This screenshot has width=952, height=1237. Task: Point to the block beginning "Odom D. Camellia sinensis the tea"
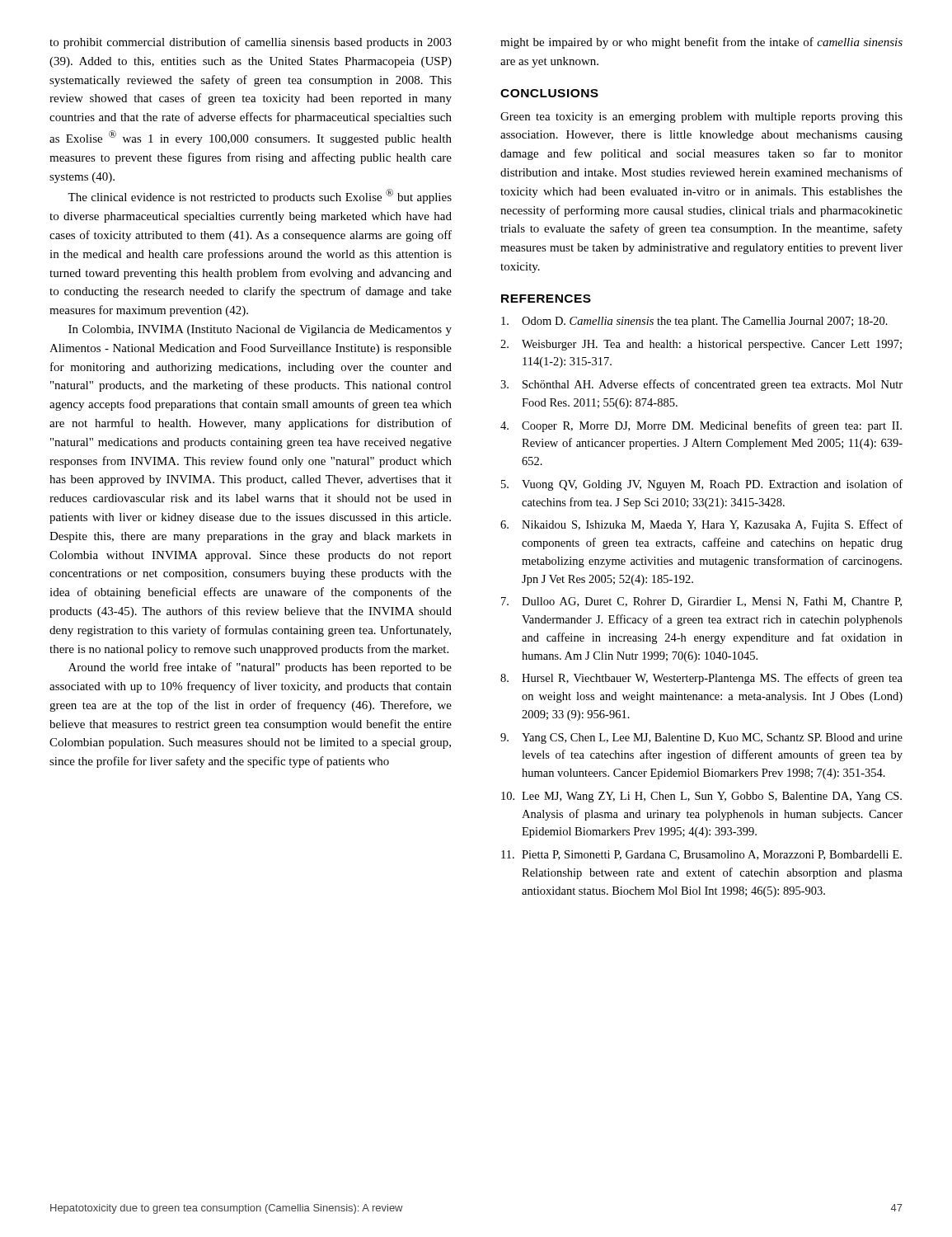pyautogui.click(x=701, y=321)
